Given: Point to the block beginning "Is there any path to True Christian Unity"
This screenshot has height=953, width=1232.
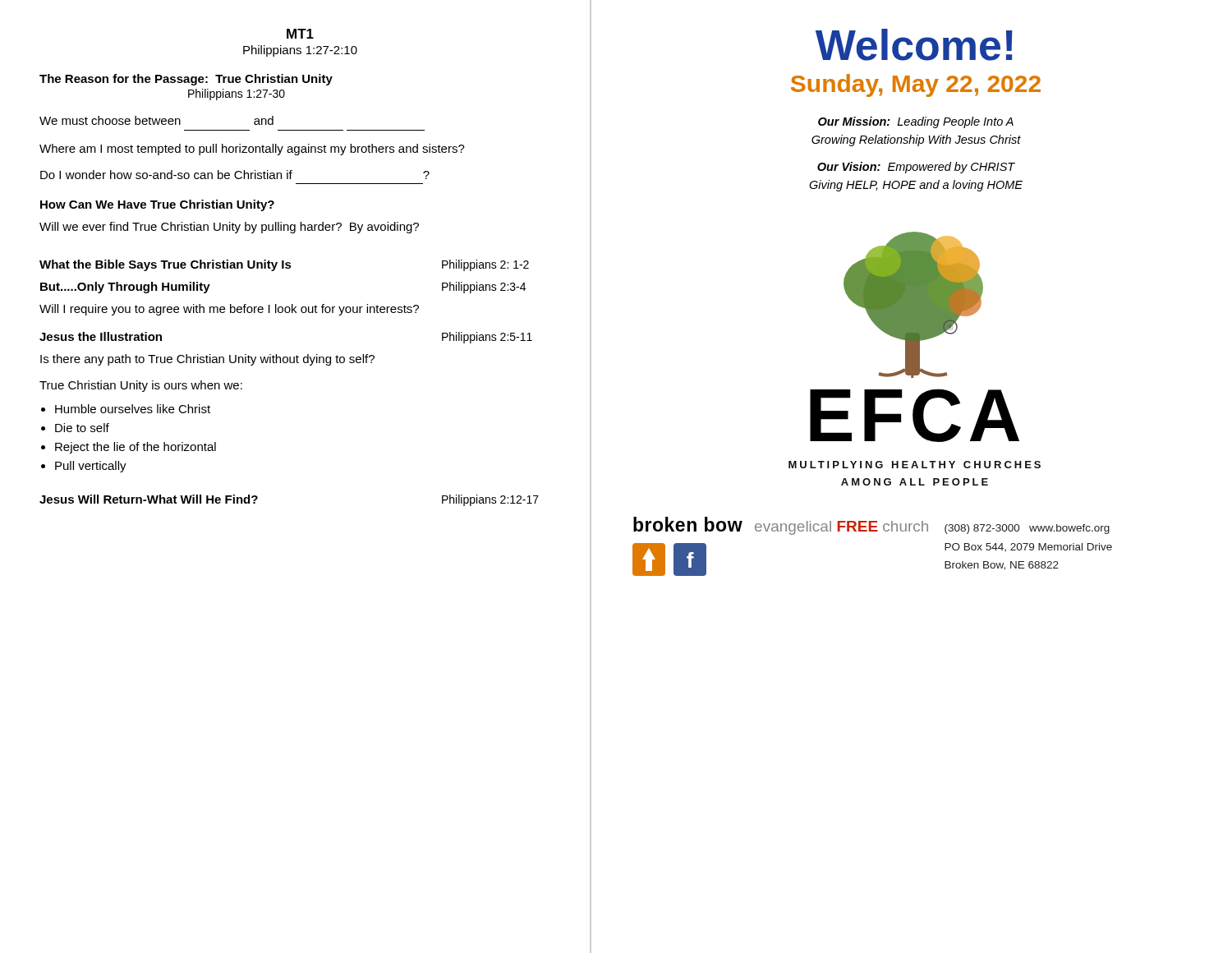Looking at the screenshot, I should 207,358.
